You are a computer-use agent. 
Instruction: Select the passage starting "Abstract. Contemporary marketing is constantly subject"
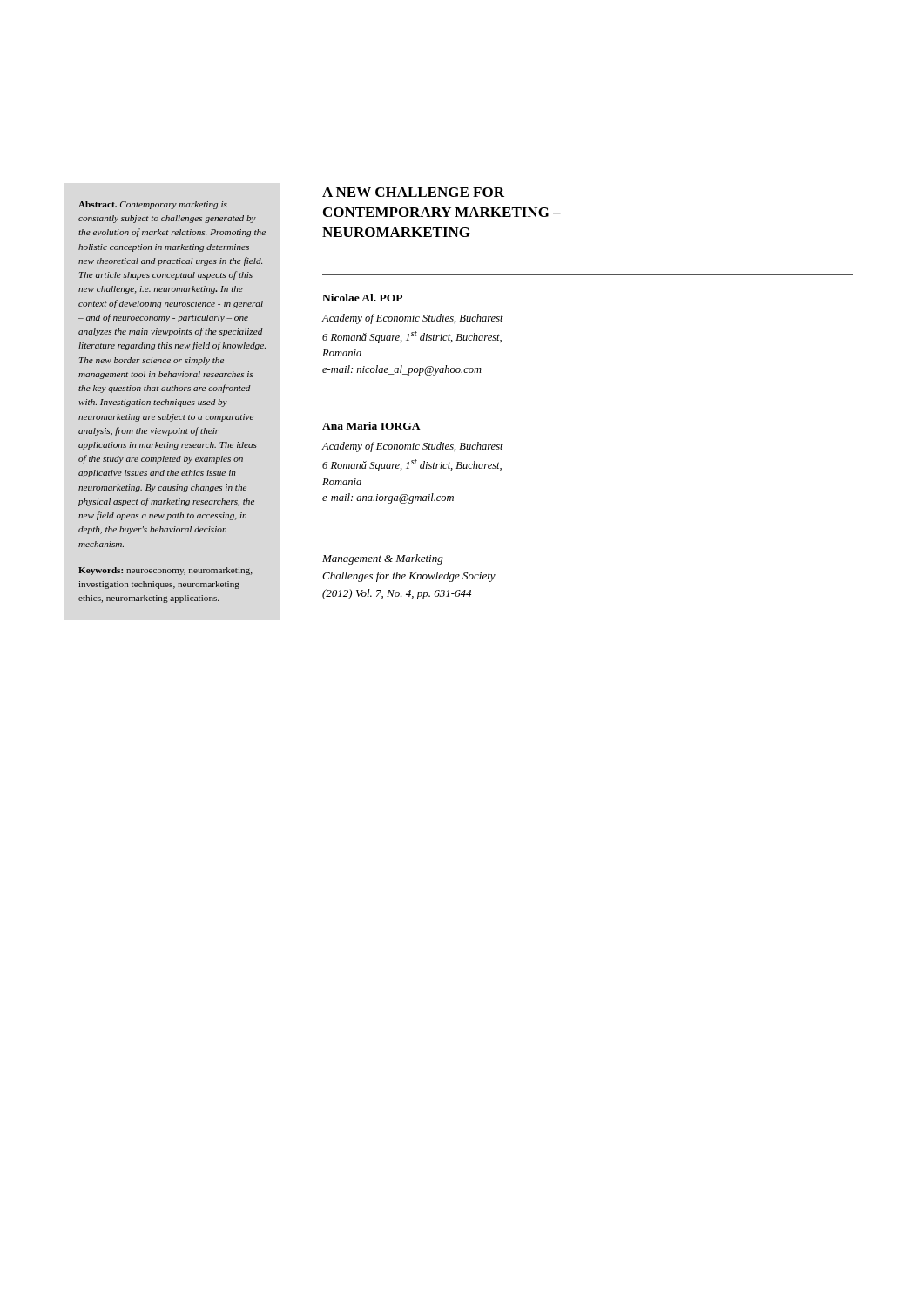(172, 374)
